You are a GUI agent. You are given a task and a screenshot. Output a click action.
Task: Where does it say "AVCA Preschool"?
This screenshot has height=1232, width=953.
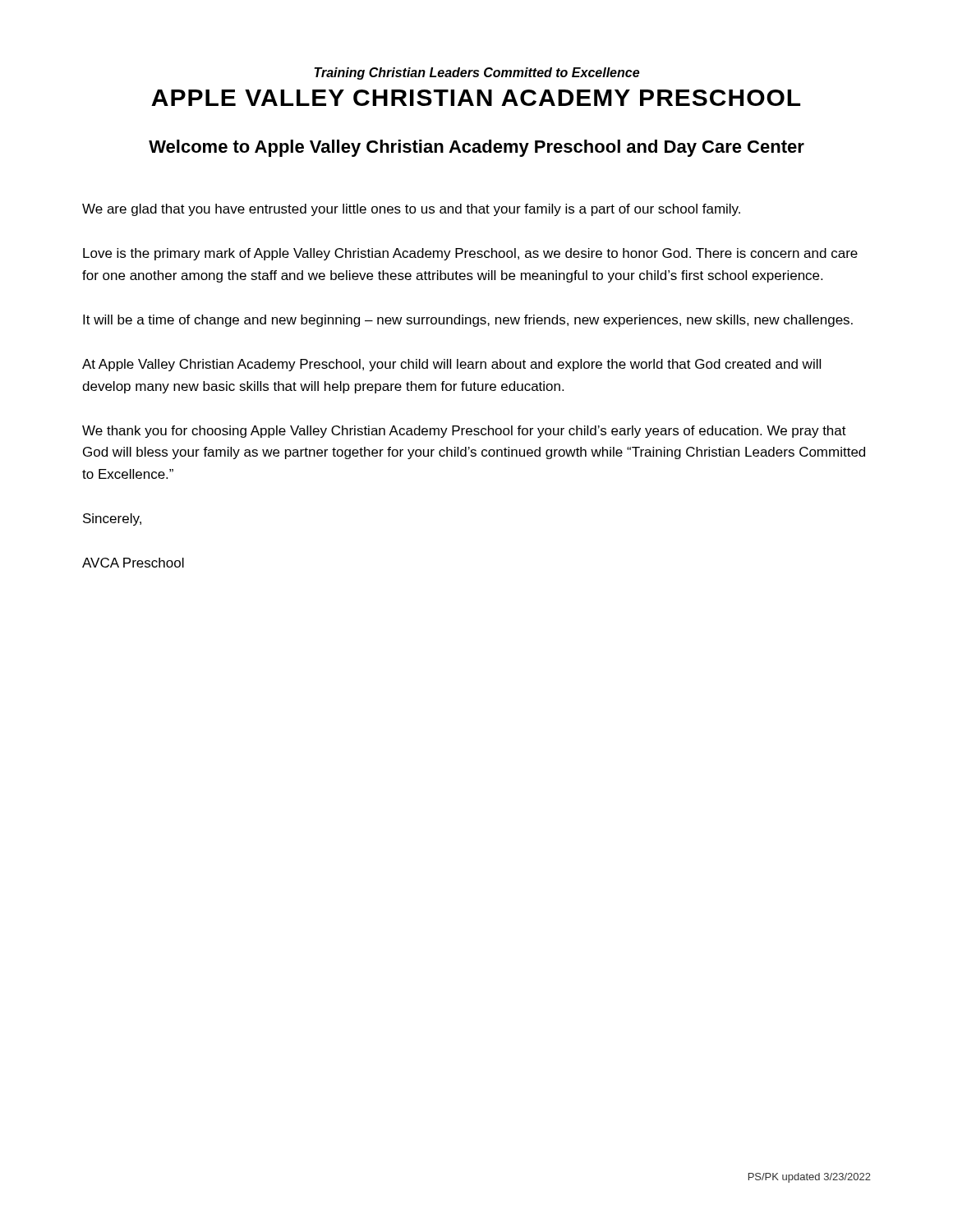click(133, 563)
